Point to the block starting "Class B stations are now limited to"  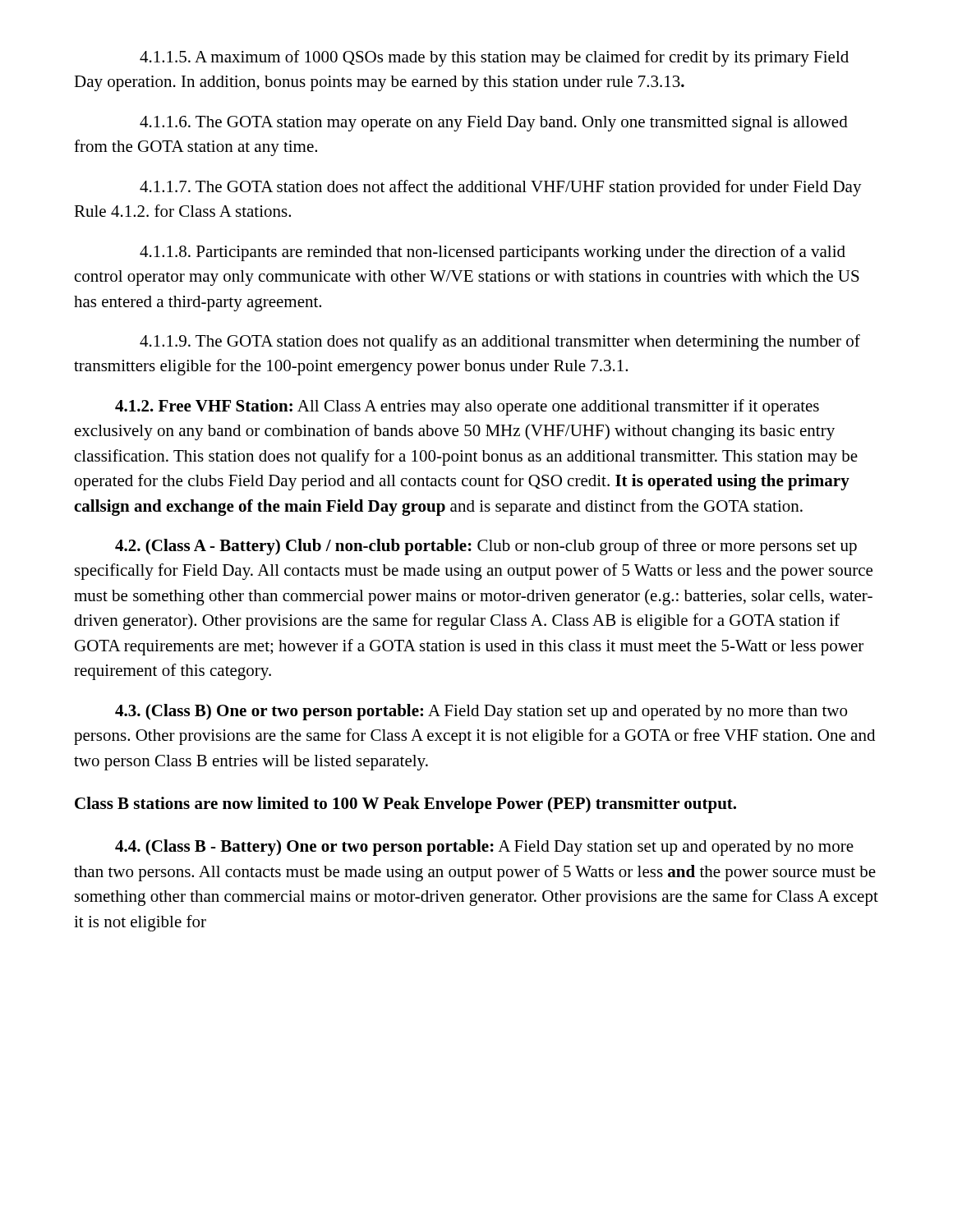[x=476, y=803]
